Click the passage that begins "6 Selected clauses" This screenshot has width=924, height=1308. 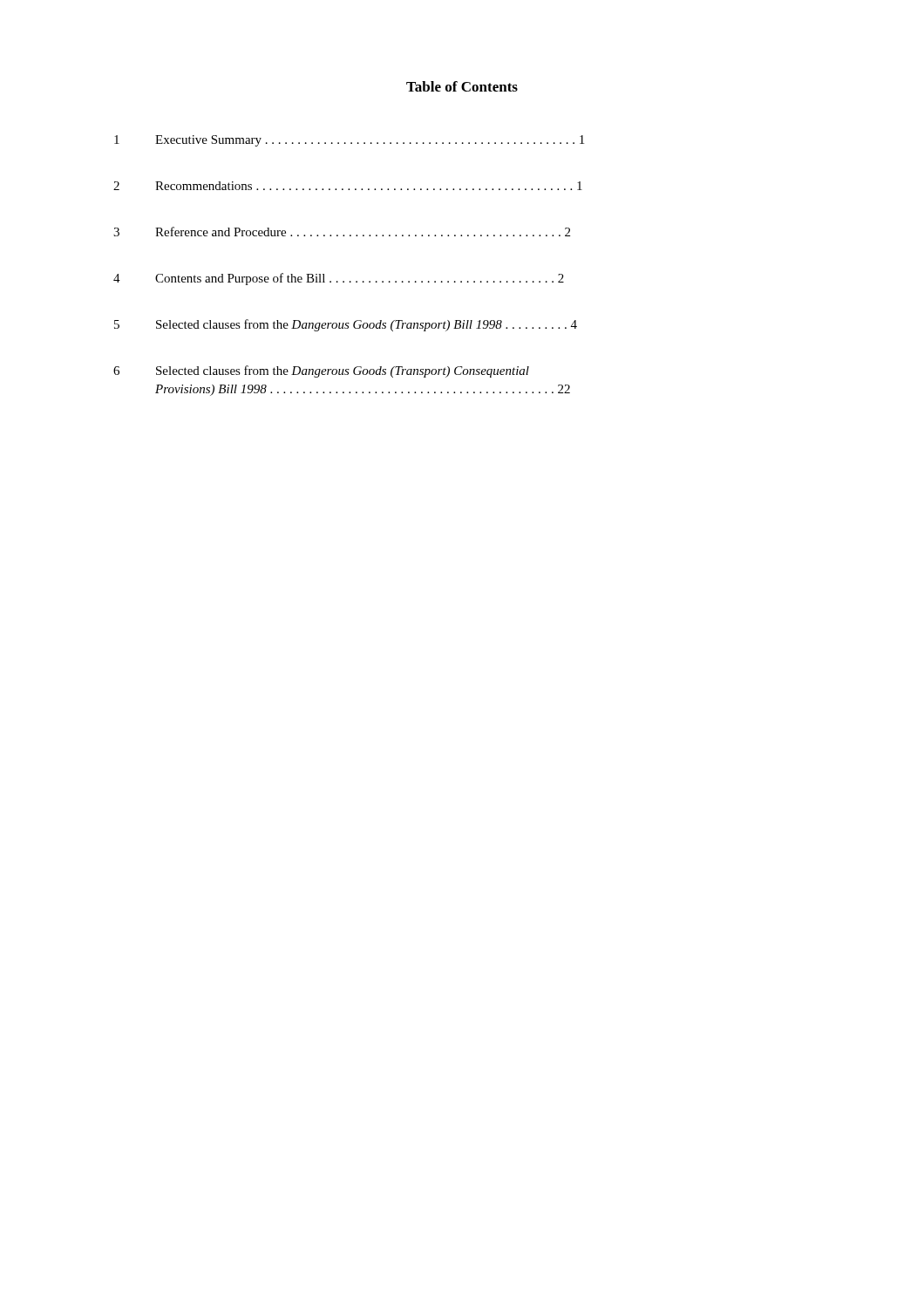point(462,380)
